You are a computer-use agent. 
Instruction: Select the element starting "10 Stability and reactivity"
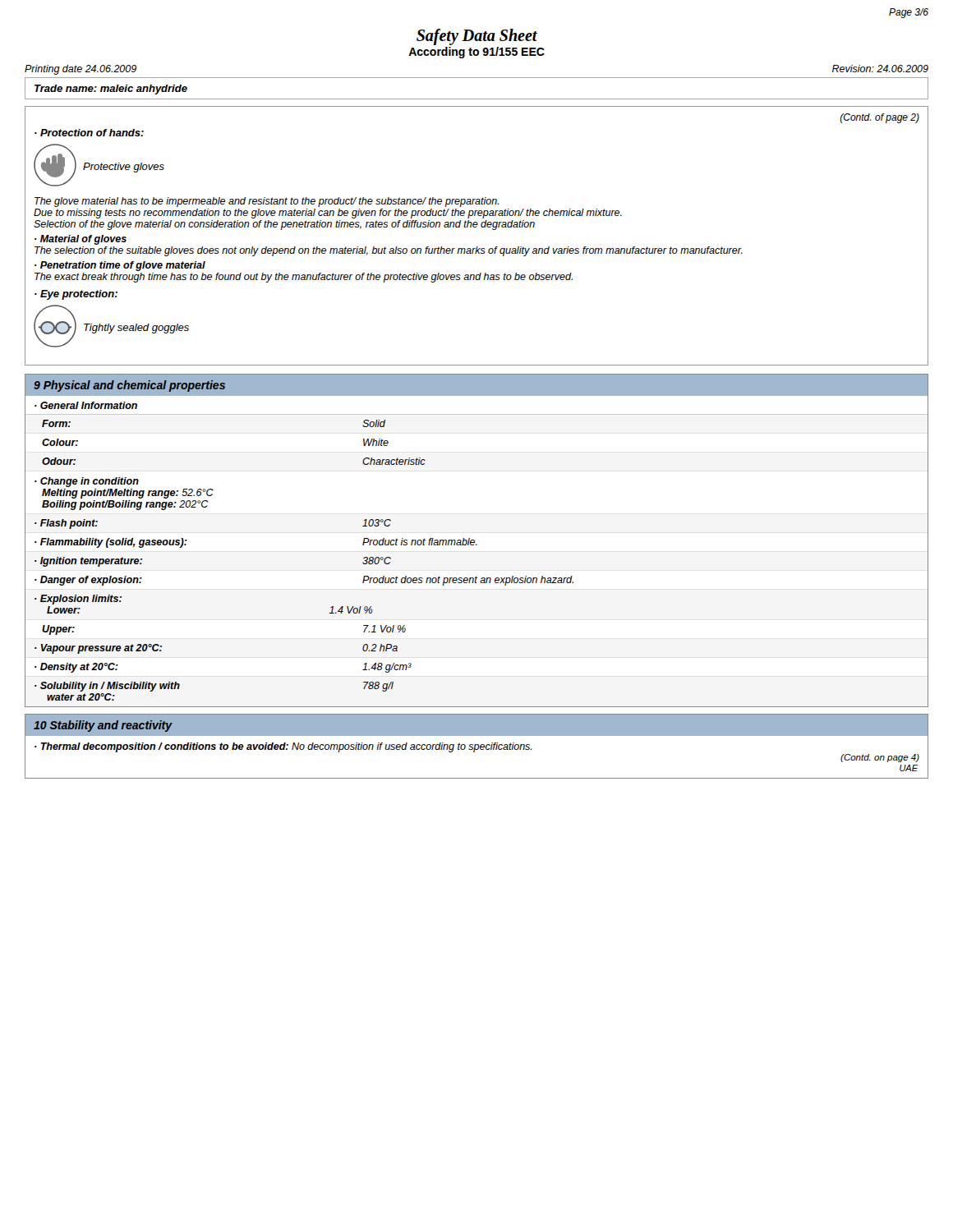click(x=103, y=725)
